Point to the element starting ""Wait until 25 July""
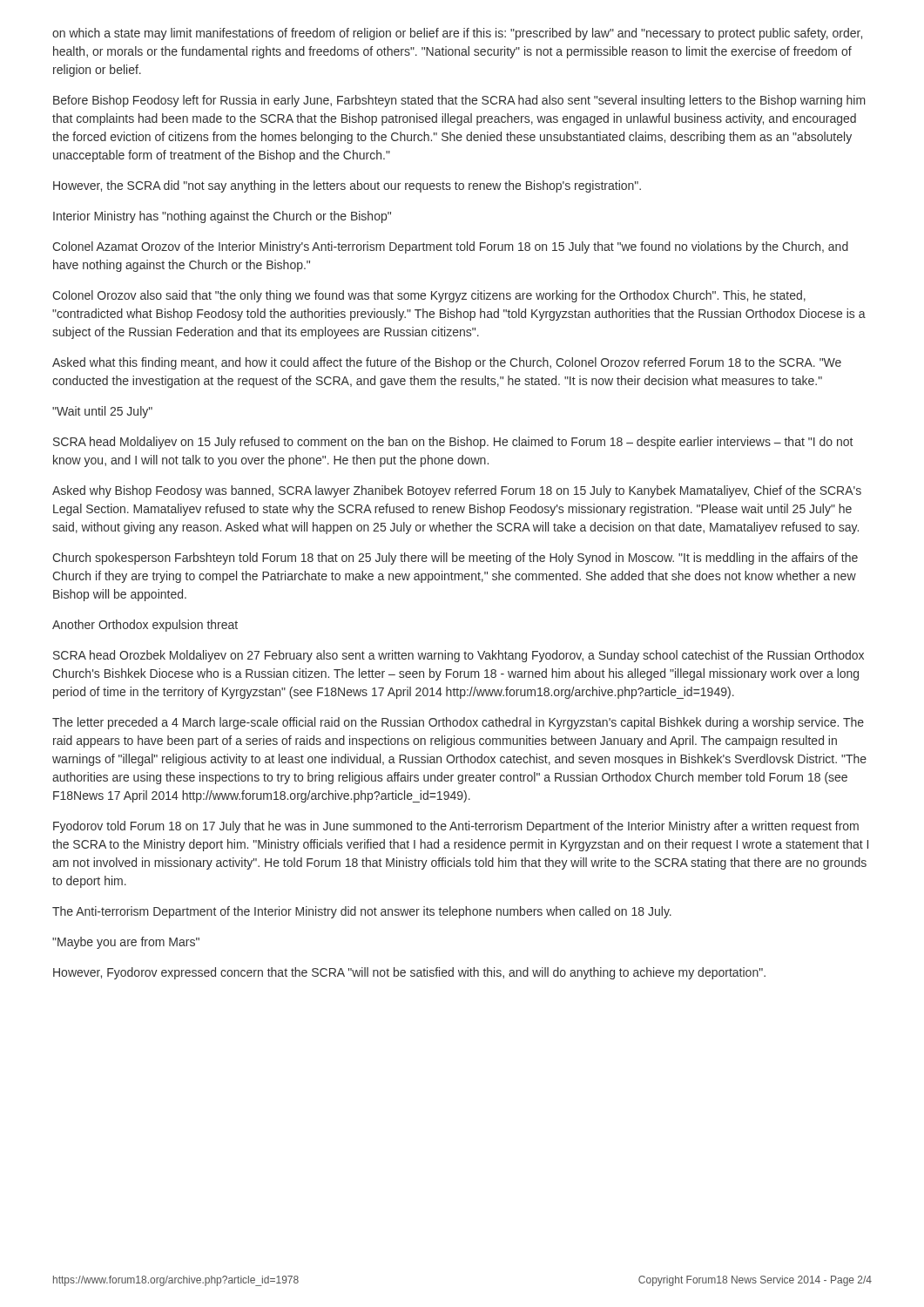924x1307 pixels. click(102, 411)
